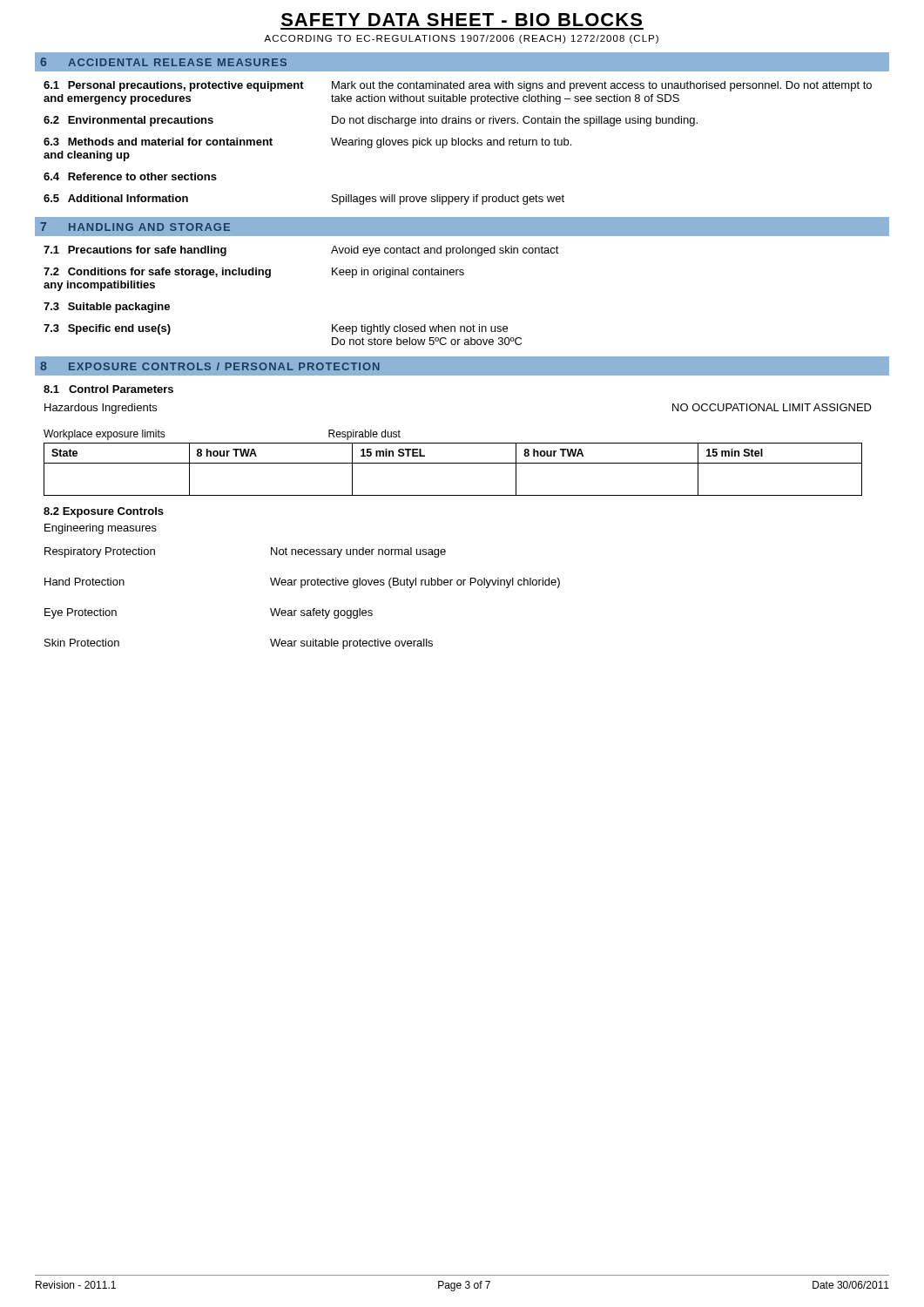This screenshot has width=924, height=1307.
Task: Locate the block of text that opens with "2 Environmental precautions Do not discharge"
Action: pyautogui.click(x=466, y=120)
